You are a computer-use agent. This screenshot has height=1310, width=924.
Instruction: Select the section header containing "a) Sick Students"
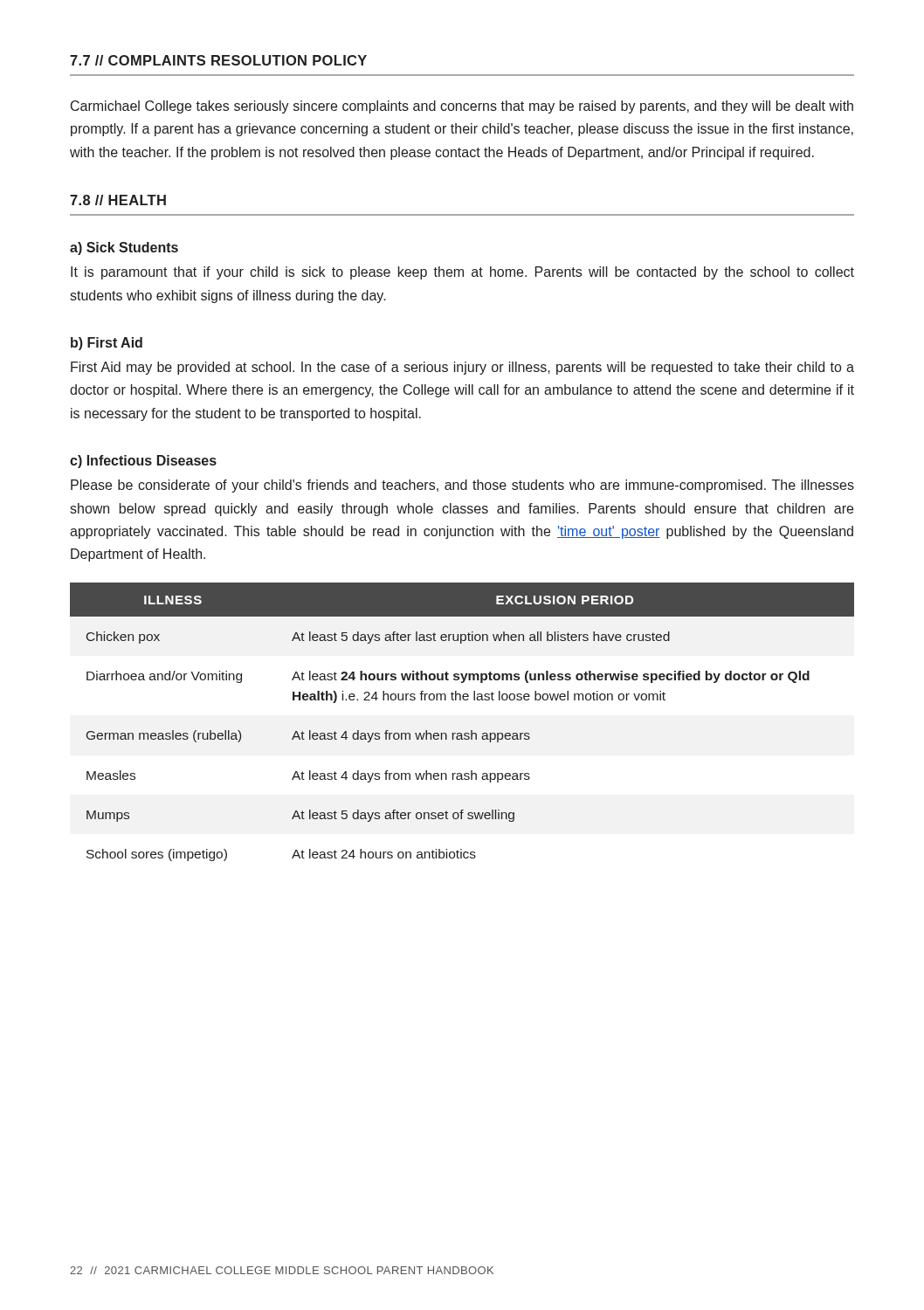[x=124, y=248]
